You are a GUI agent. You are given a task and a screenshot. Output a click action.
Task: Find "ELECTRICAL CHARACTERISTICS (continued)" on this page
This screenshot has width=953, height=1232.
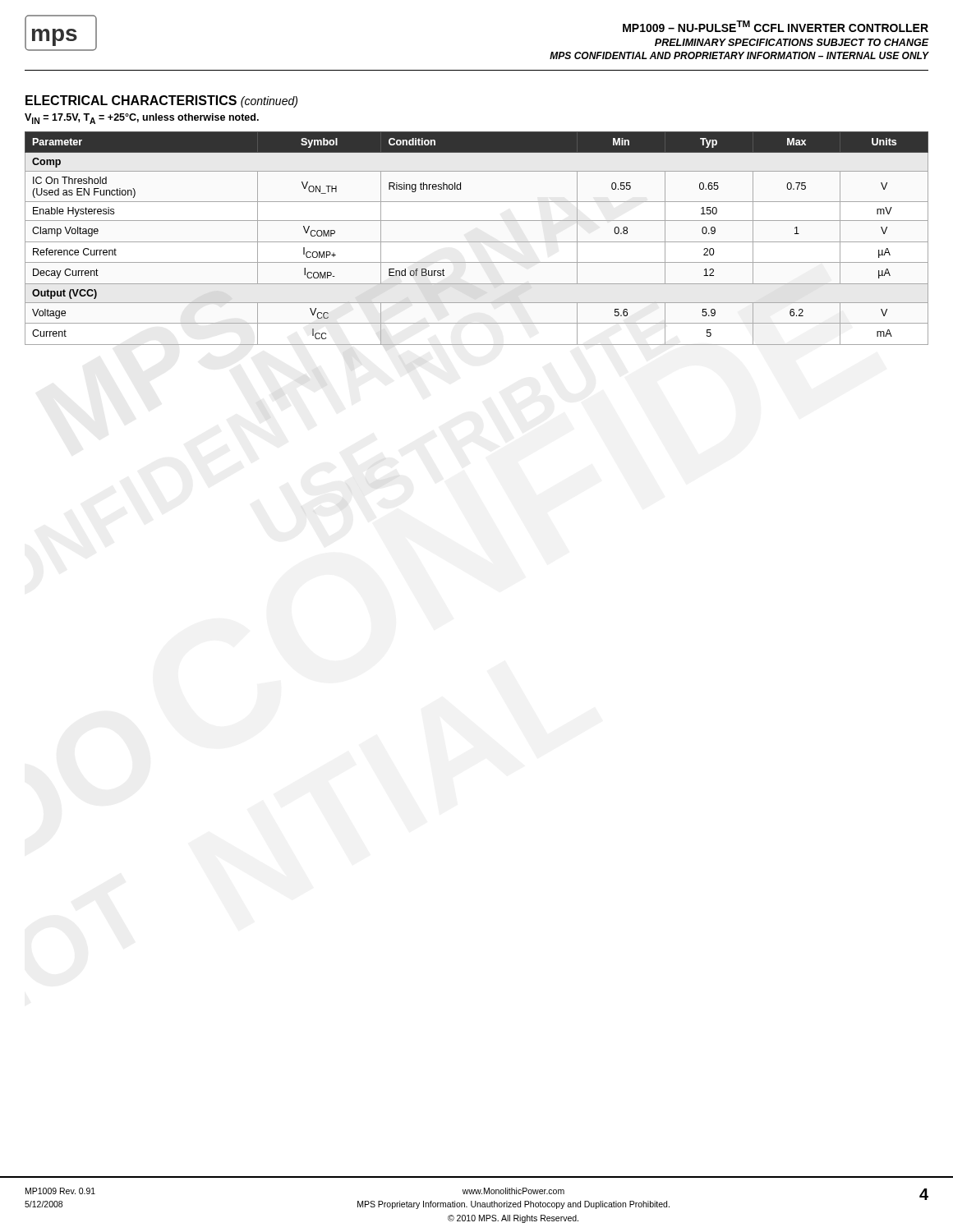click(x=161, y=100)
